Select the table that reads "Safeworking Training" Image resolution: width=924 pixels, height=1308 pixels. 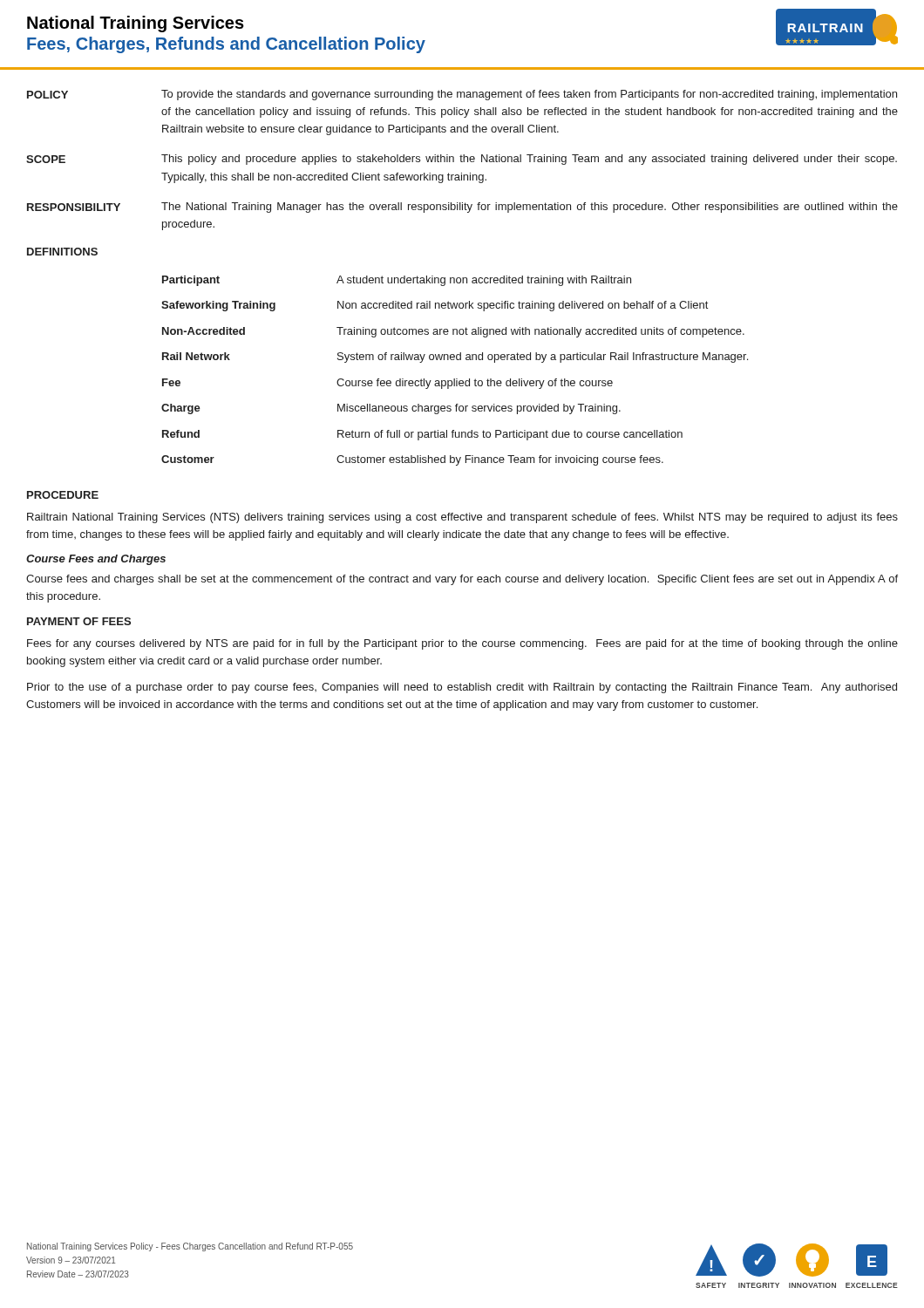[x=462, y=370]
